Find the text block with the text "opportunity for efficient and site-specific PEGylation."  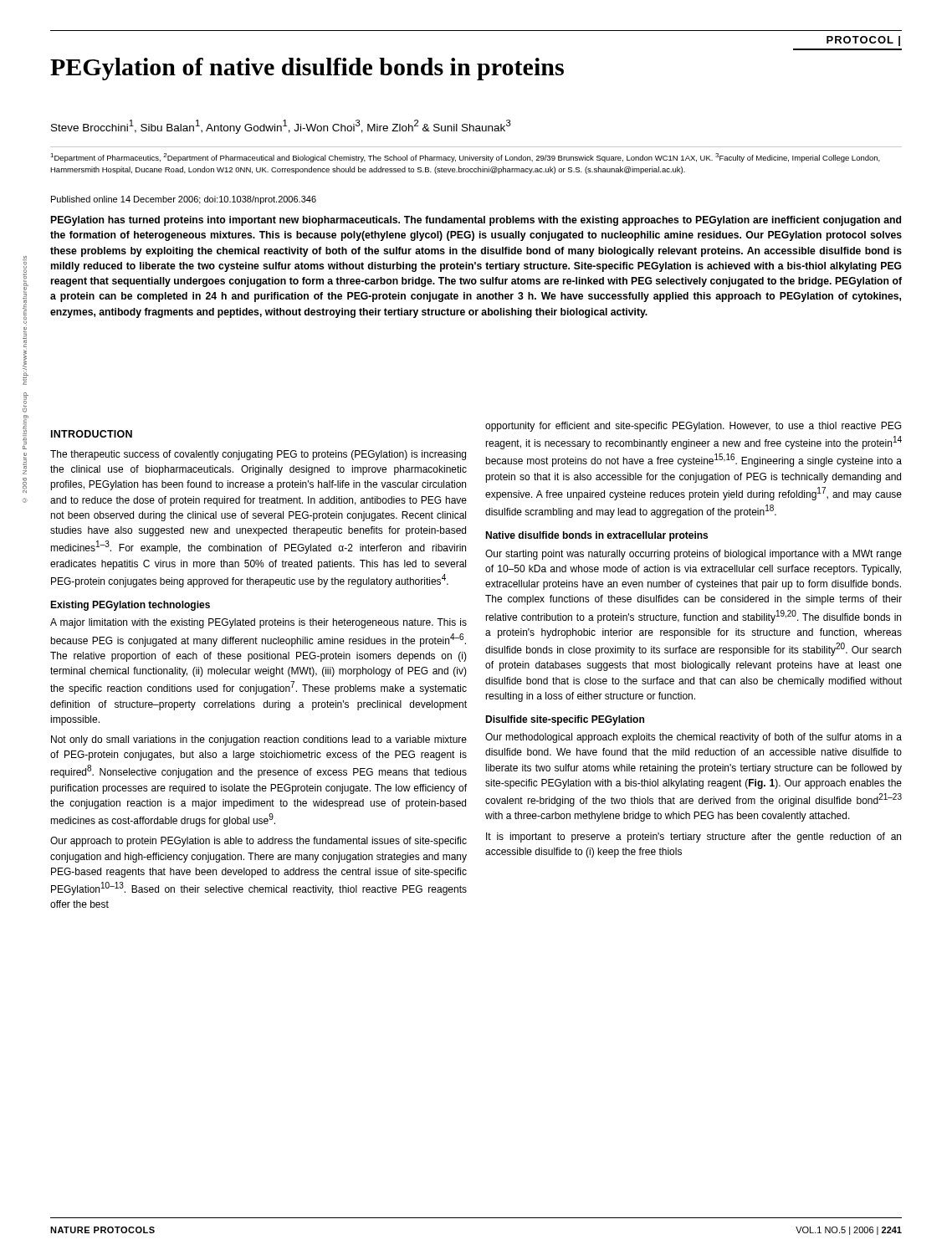pos(694,469)
